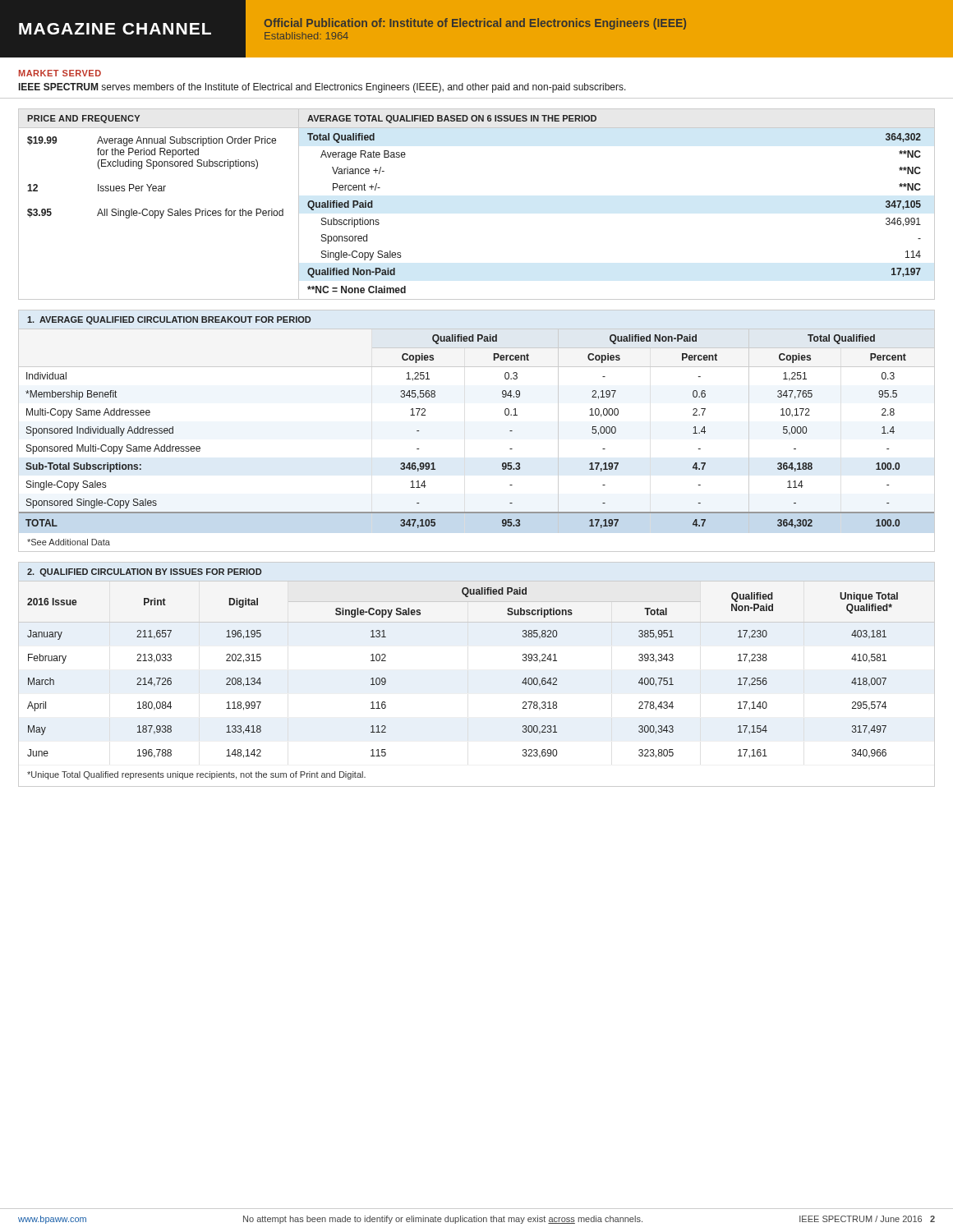Click on the section header with the text "1. AVERAGE QUALIFIED CIRCULATION"
This screenshot has height=1232, width=953.
click(169, 319)
